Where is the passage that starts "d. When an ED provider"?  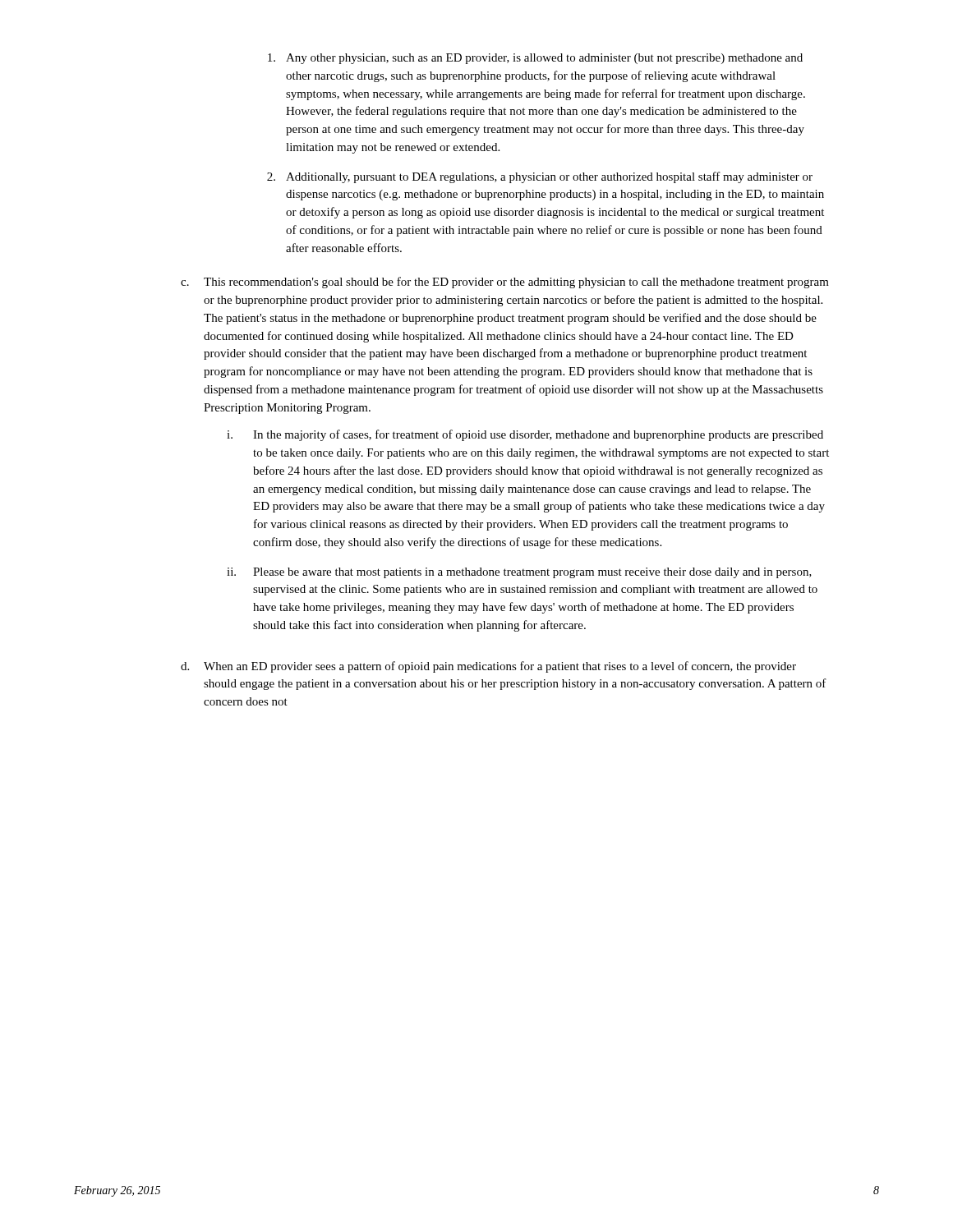505,684
